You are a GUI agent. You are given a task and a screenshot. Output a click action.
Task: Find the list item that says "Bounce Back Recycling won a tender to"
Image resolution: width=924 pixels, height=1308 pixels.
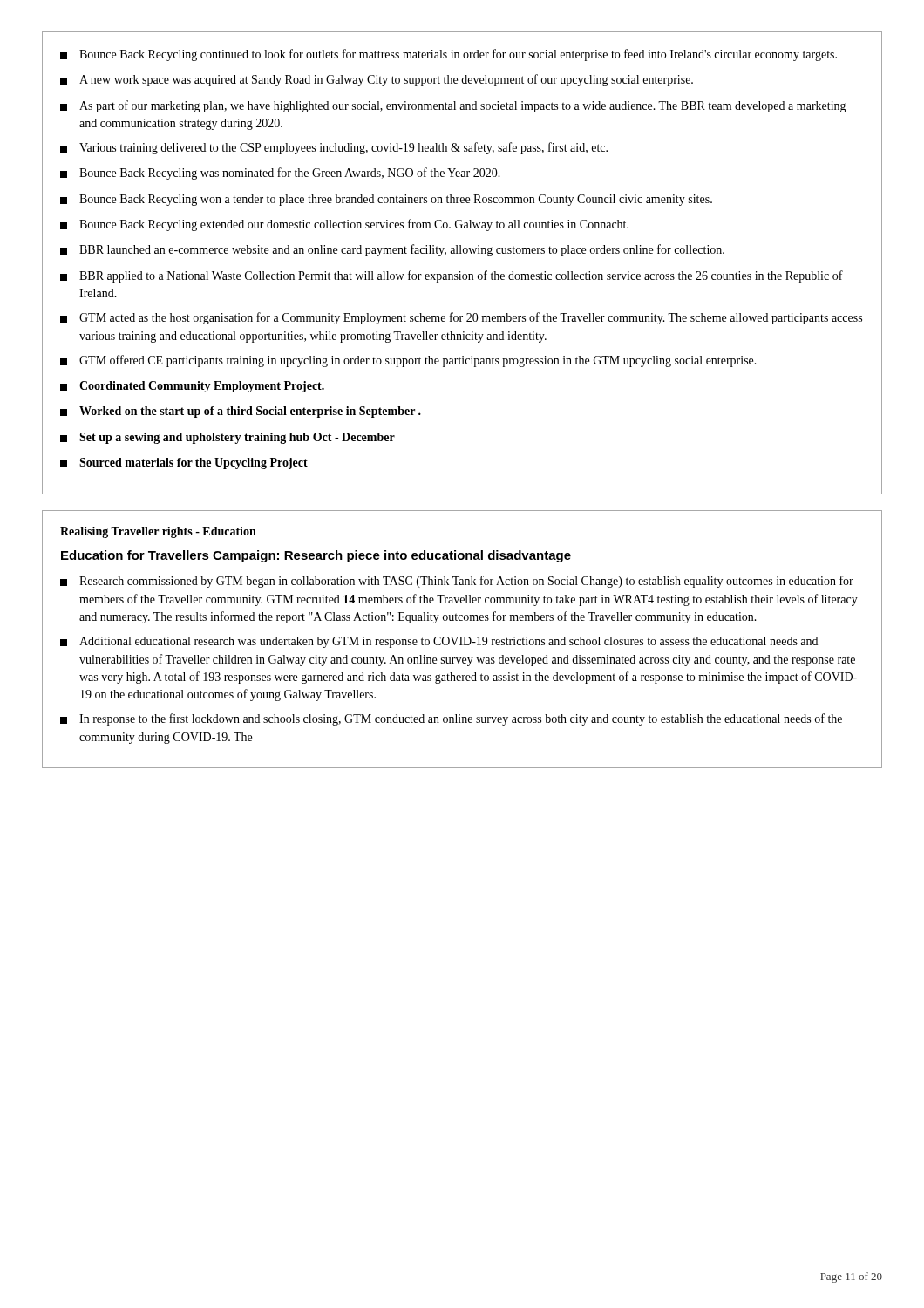click(386, 200)
